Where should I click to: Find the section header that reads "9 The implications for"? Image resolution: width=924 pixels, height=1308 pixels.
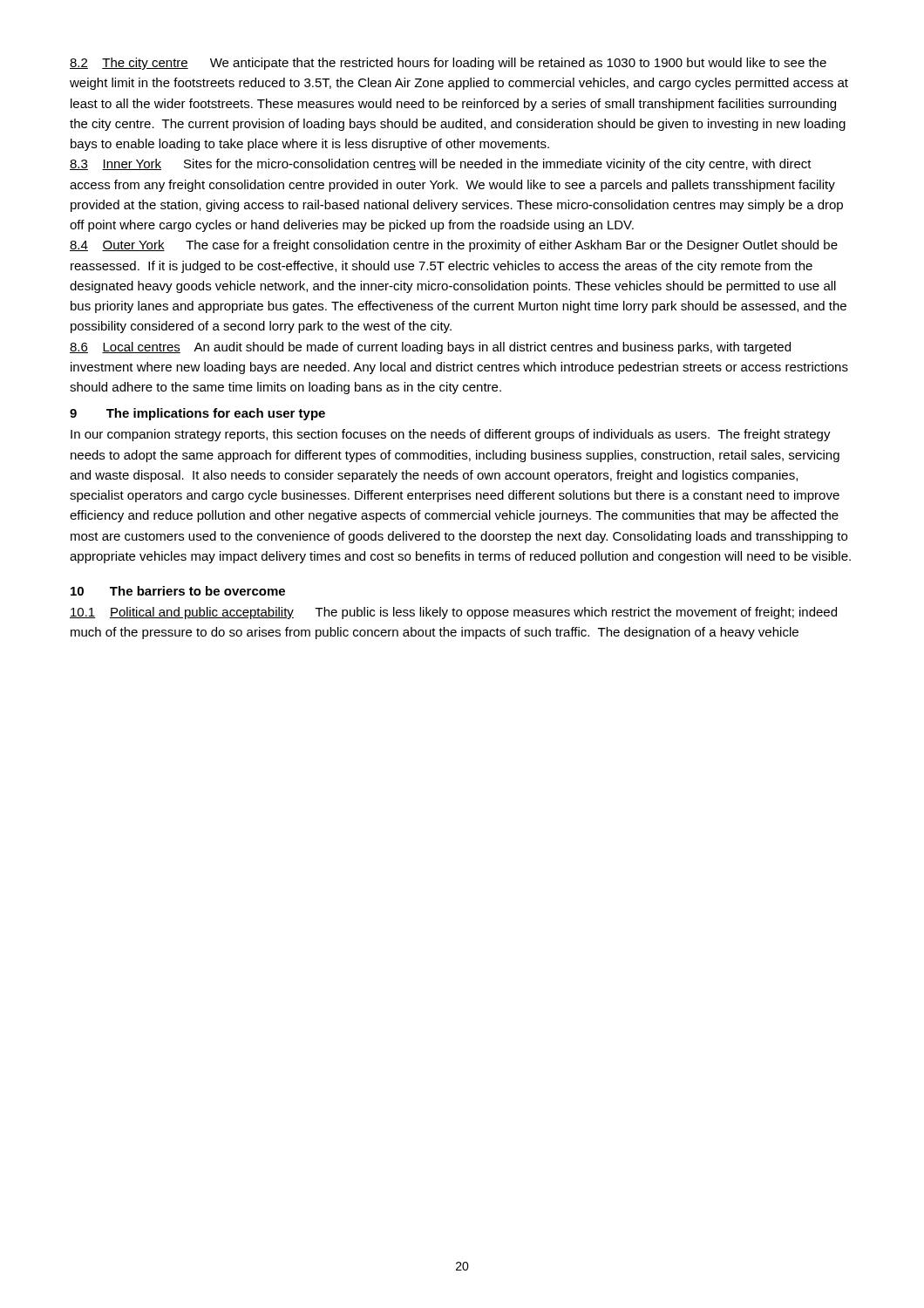pos(198,413)
